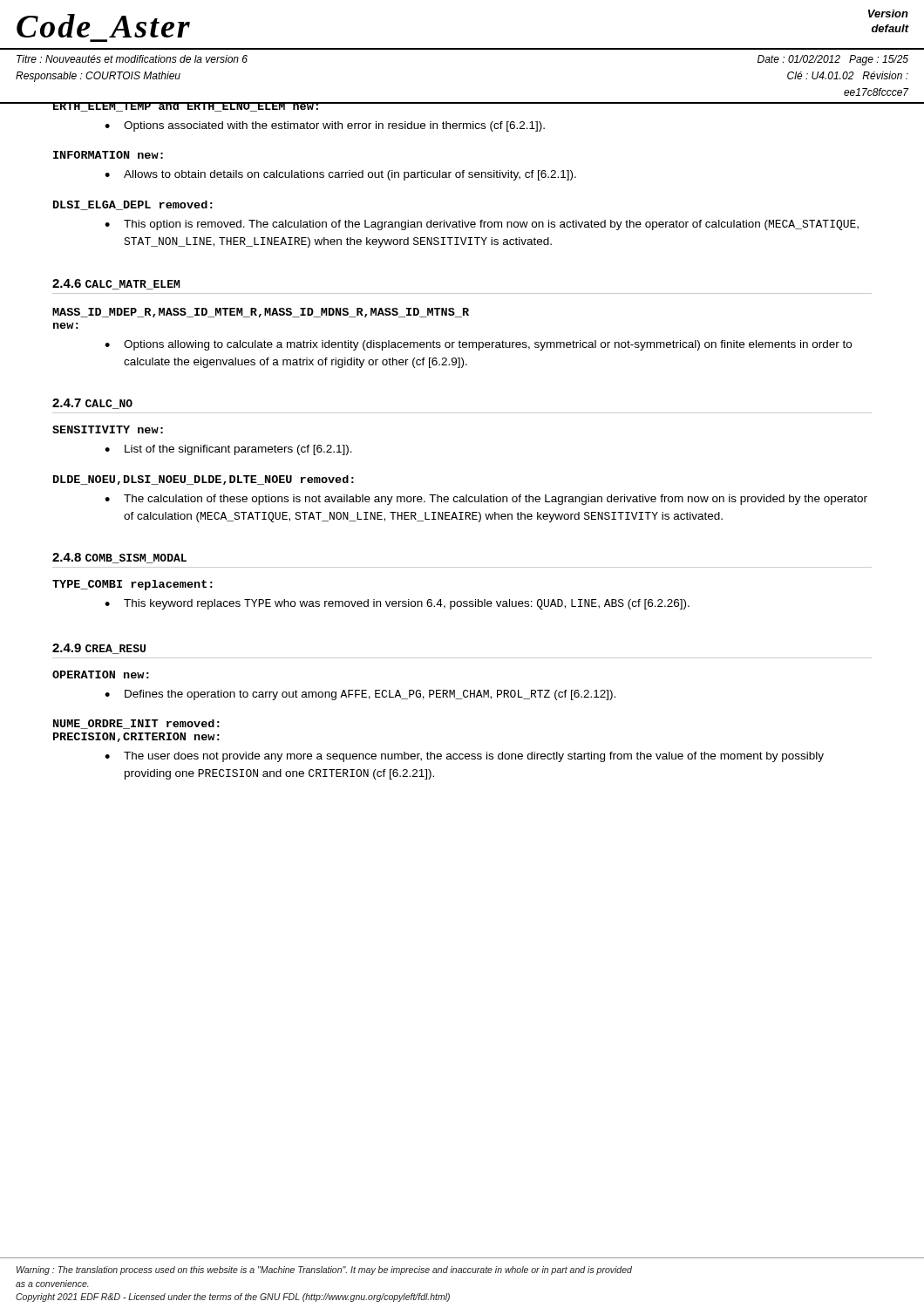Click on the text block starting "• List of the significant"
Screen dimensions: 1308x924
(x=228, y=450)
